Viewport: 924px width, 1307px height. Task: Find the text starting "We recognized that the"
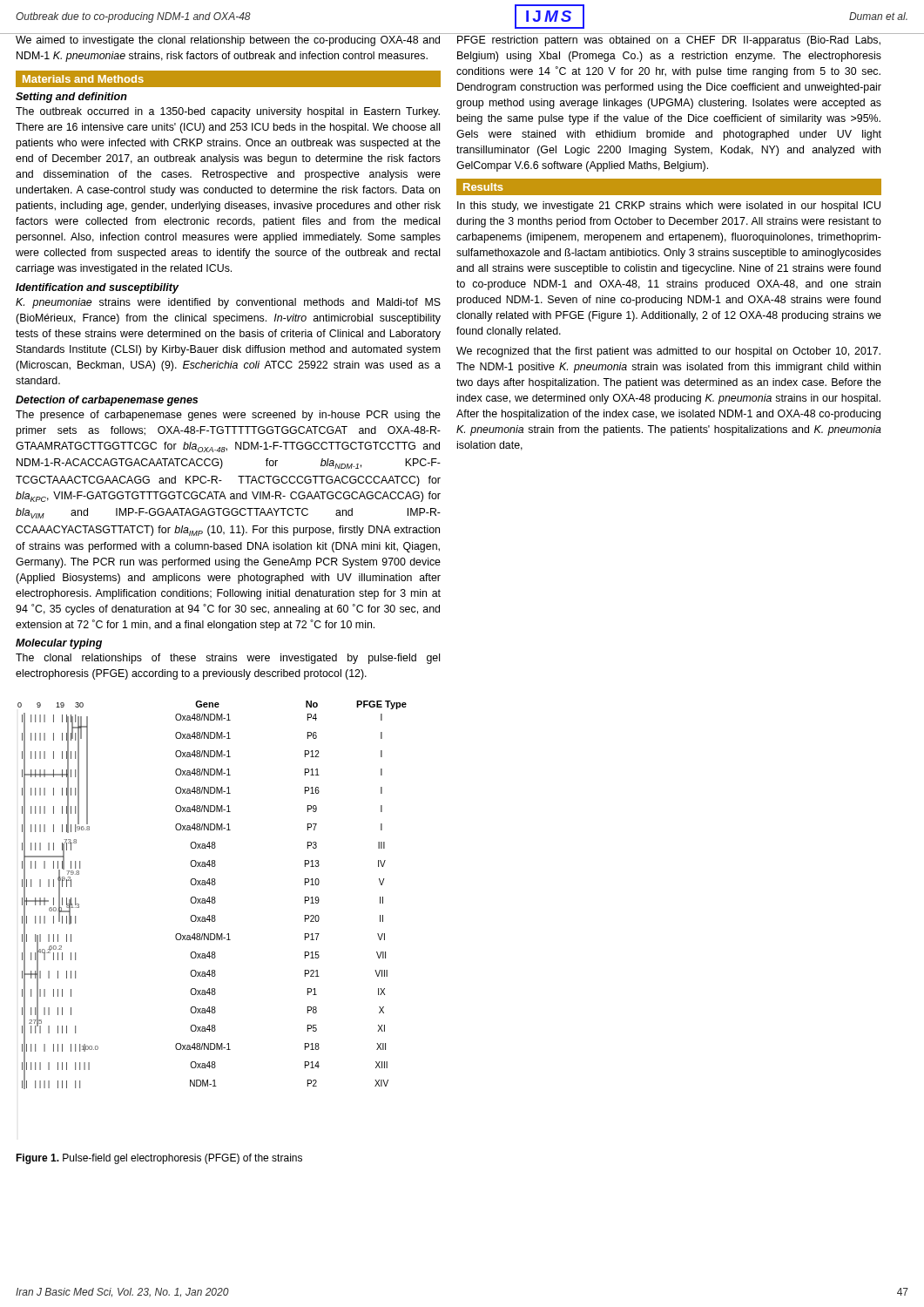(669, 399)
